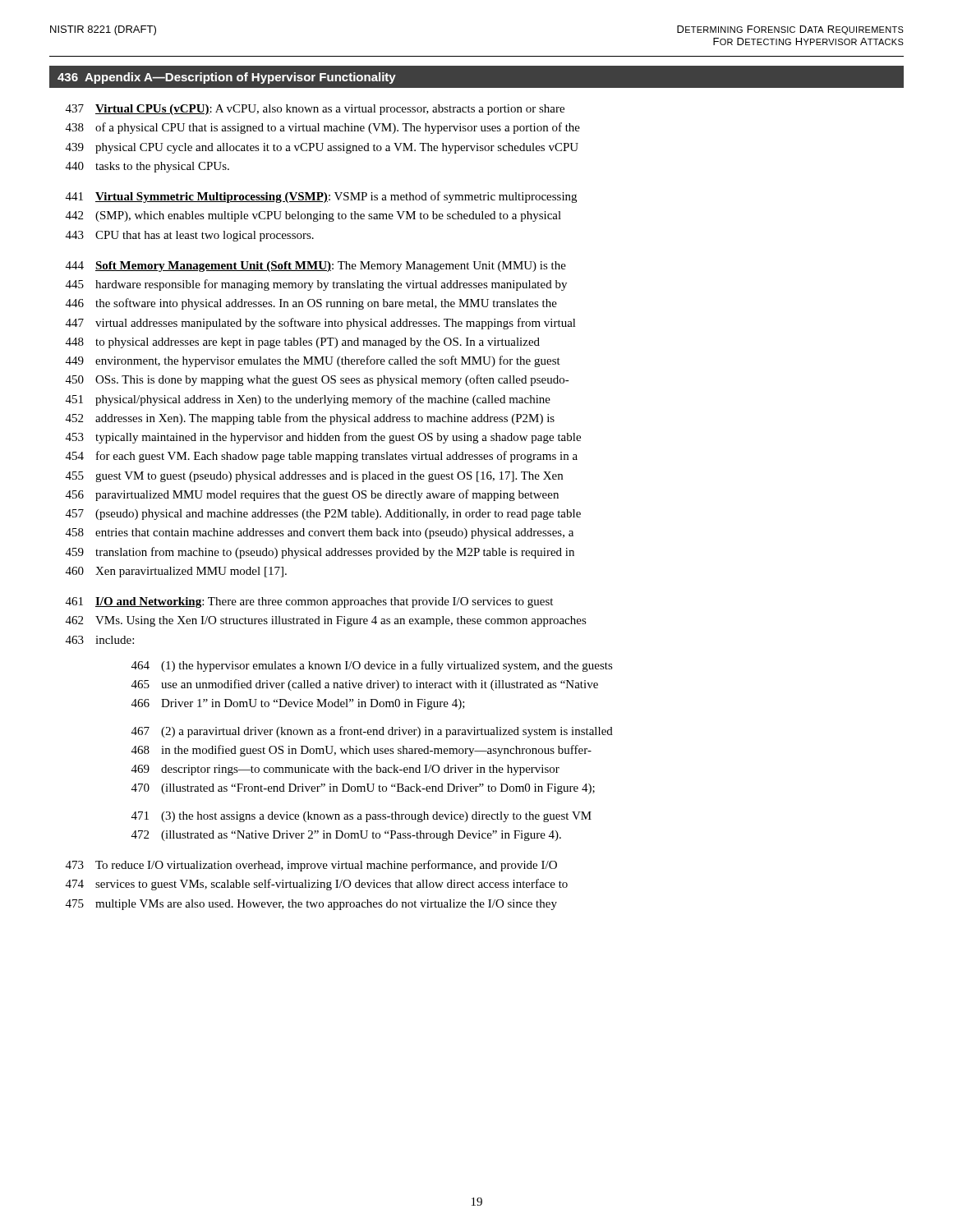Navigate to the text block starting "441 Virtual Symmetric Multiprocessing (VSMP): VSMP is a"

[x=476, y=216]
